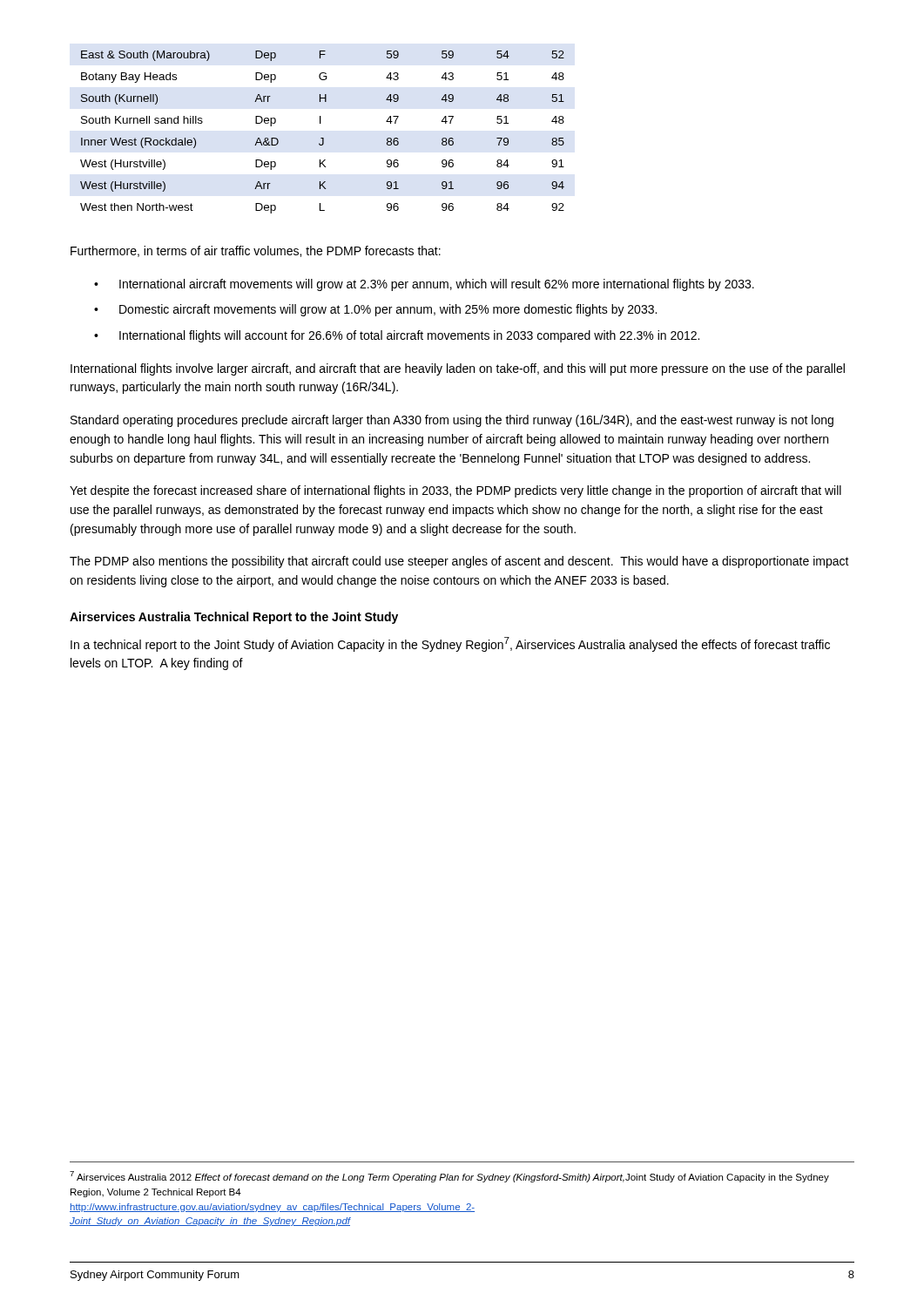
Task: Point to the text block starting "Yet despite the forecast increased share"
Action: [456, 510]
